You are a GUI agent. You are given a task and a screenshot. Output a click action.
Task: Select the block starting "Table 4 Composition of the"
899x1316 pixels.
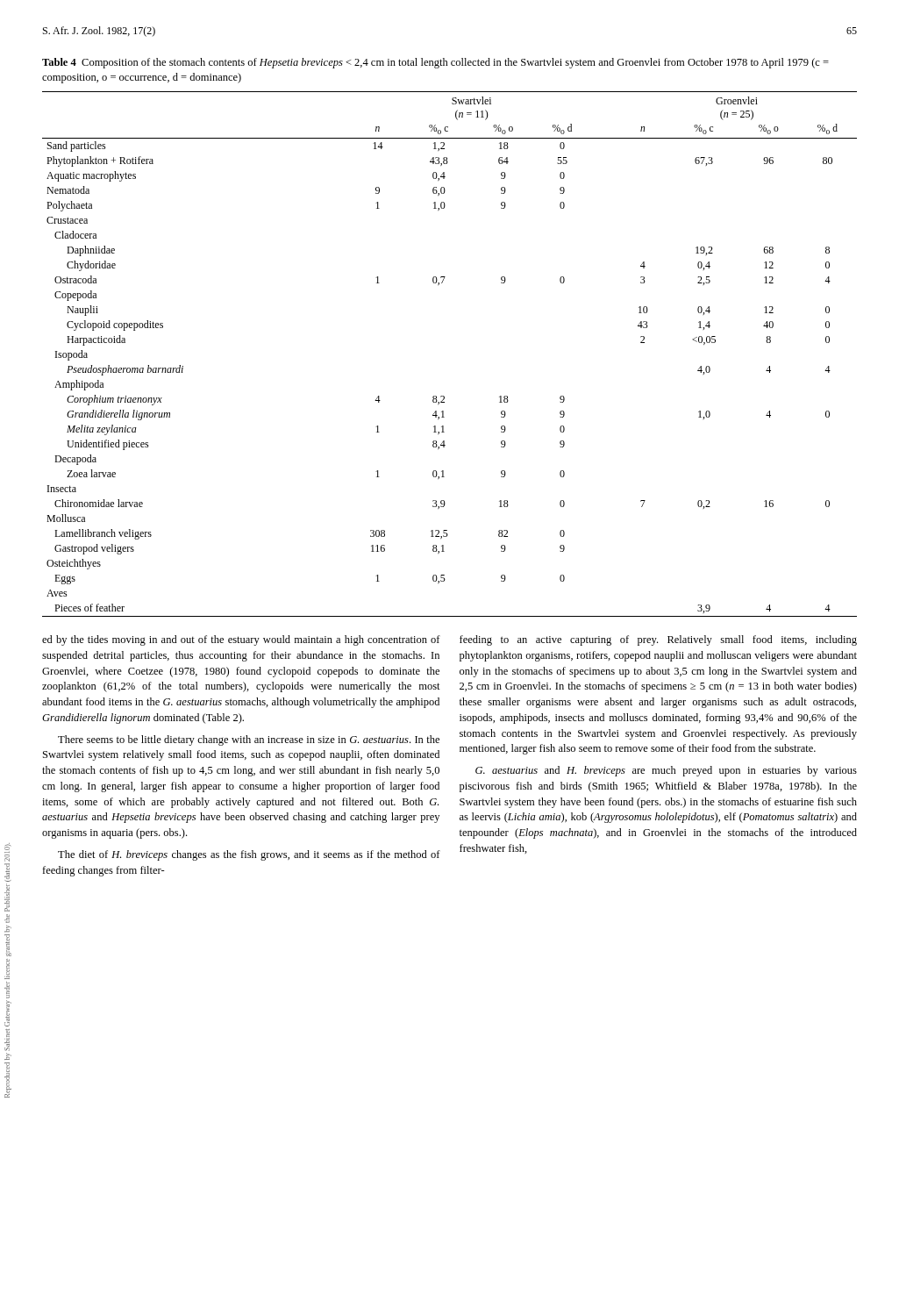[x=435, y=70]
